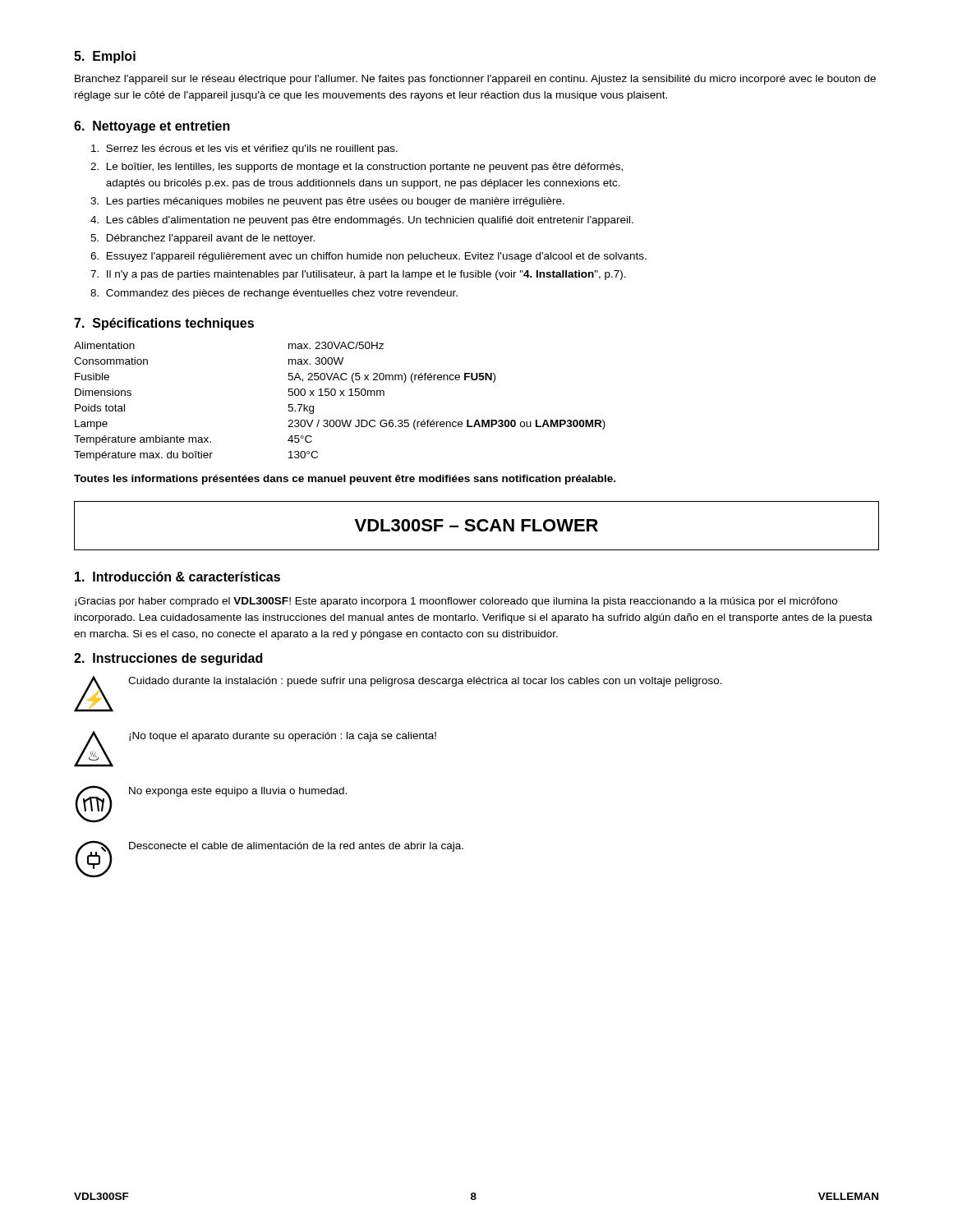This screenshot has width=953, height=1232.
Task: Locate the list item containing "2. Le boîtier, les"
Action: pos(357,174)
